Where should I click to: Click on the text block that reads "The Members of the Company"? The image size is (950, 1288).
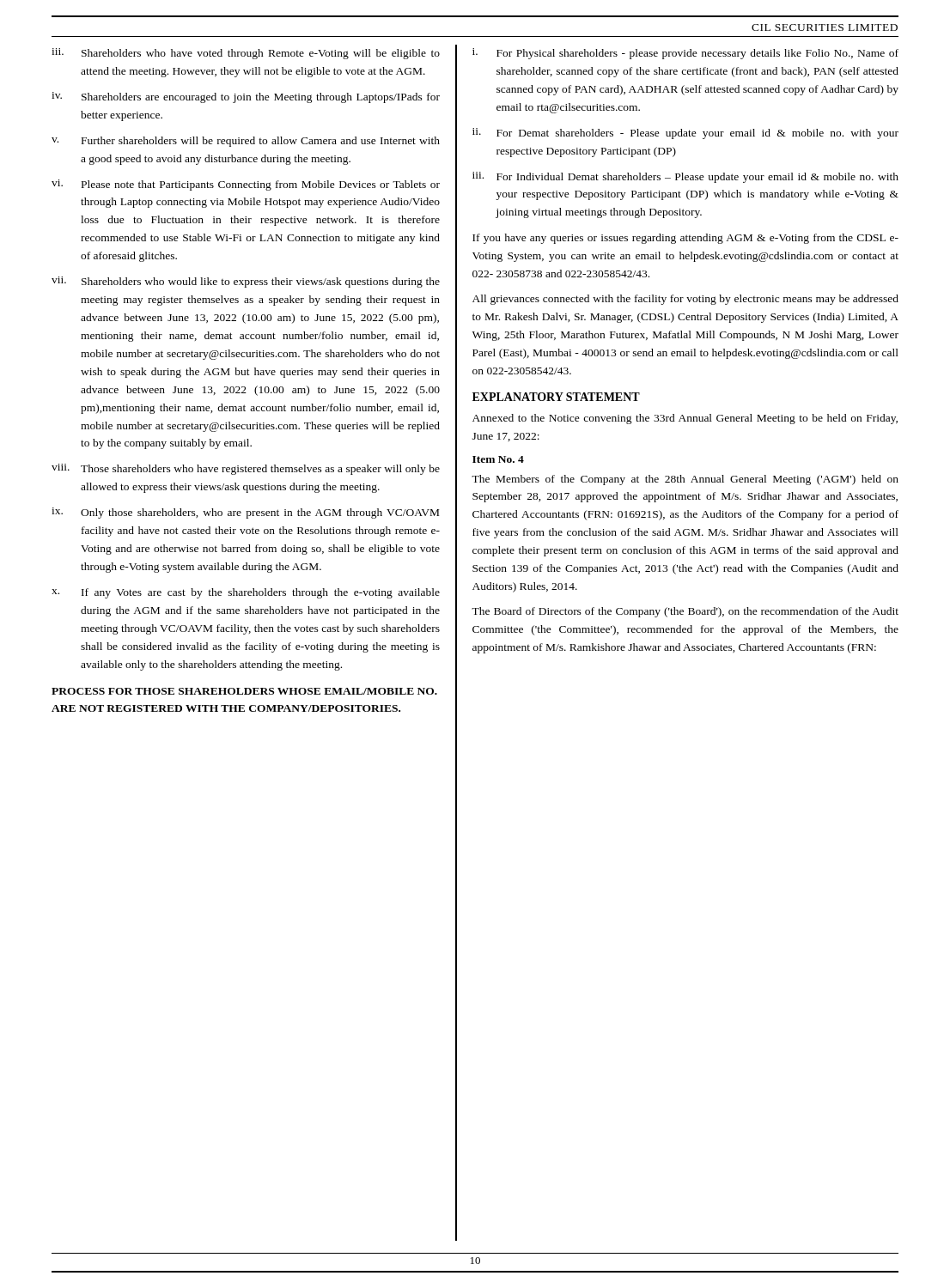coord(685,532)
